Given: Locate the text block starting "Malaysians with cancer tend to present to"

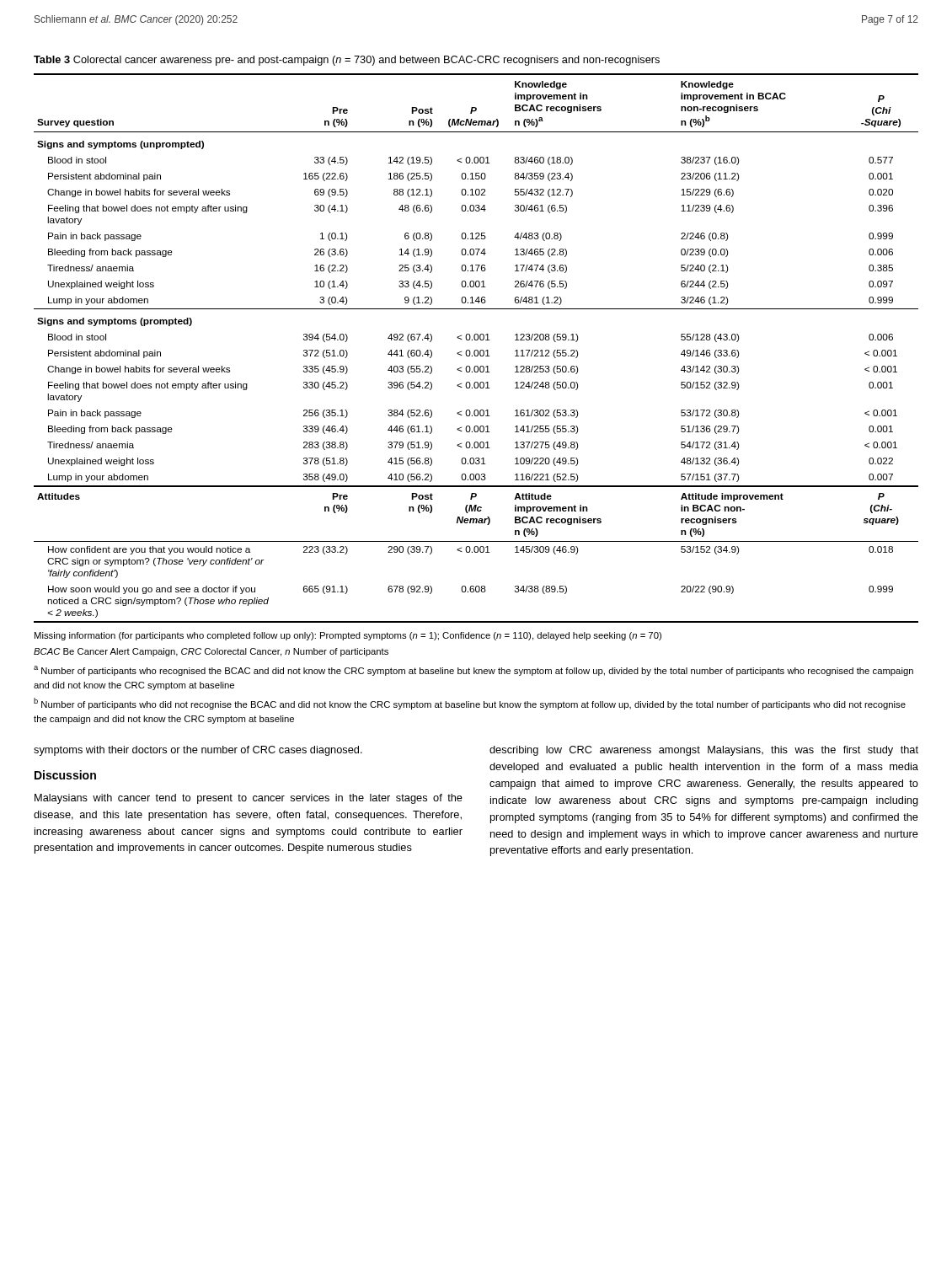Looking at the screenshot, I should tap(248, 823).
